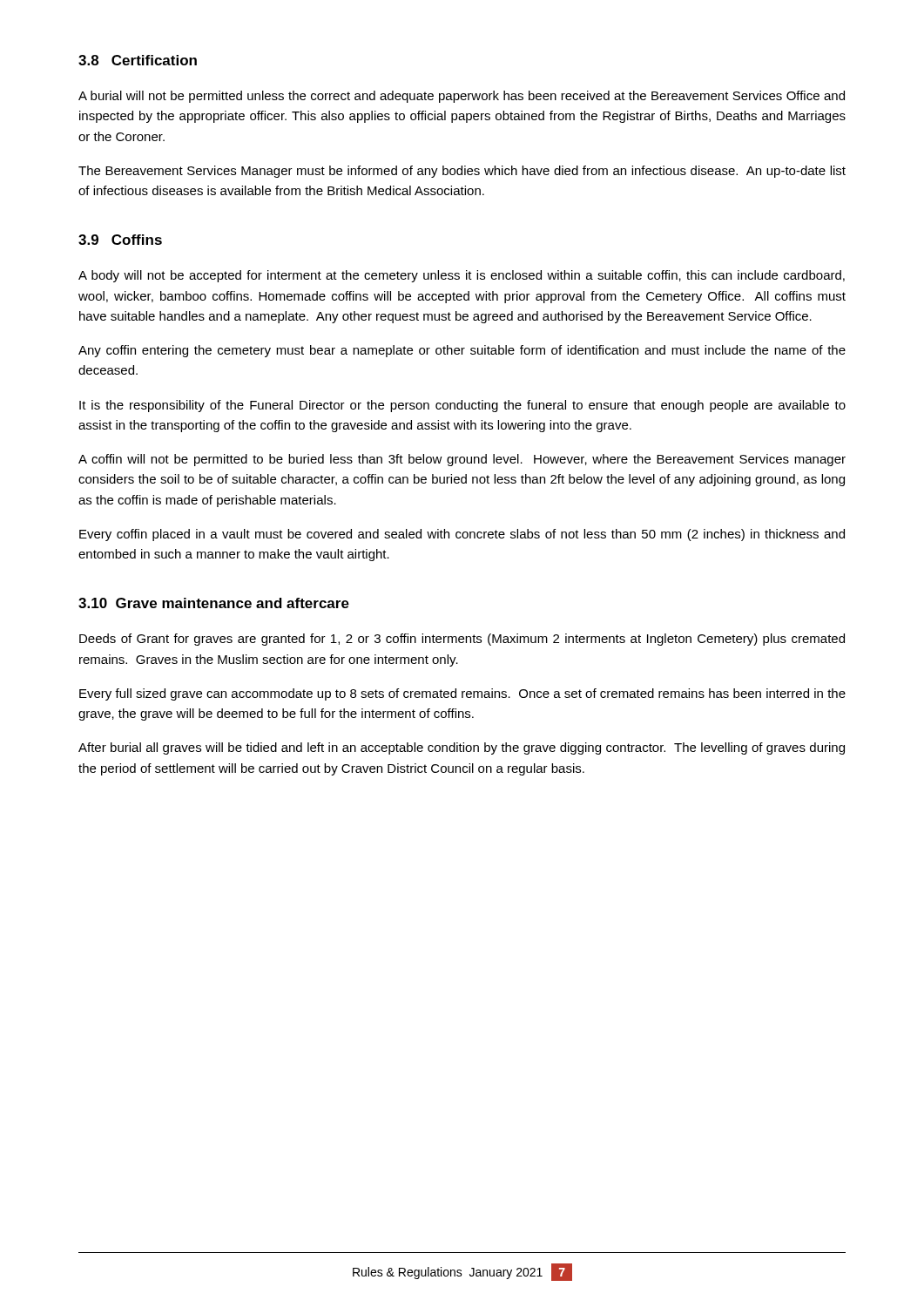Select the passage starting "A body will not be accepted for interment"
The height and width of the screenshot is (1307, 924).
tap(462, 295)
